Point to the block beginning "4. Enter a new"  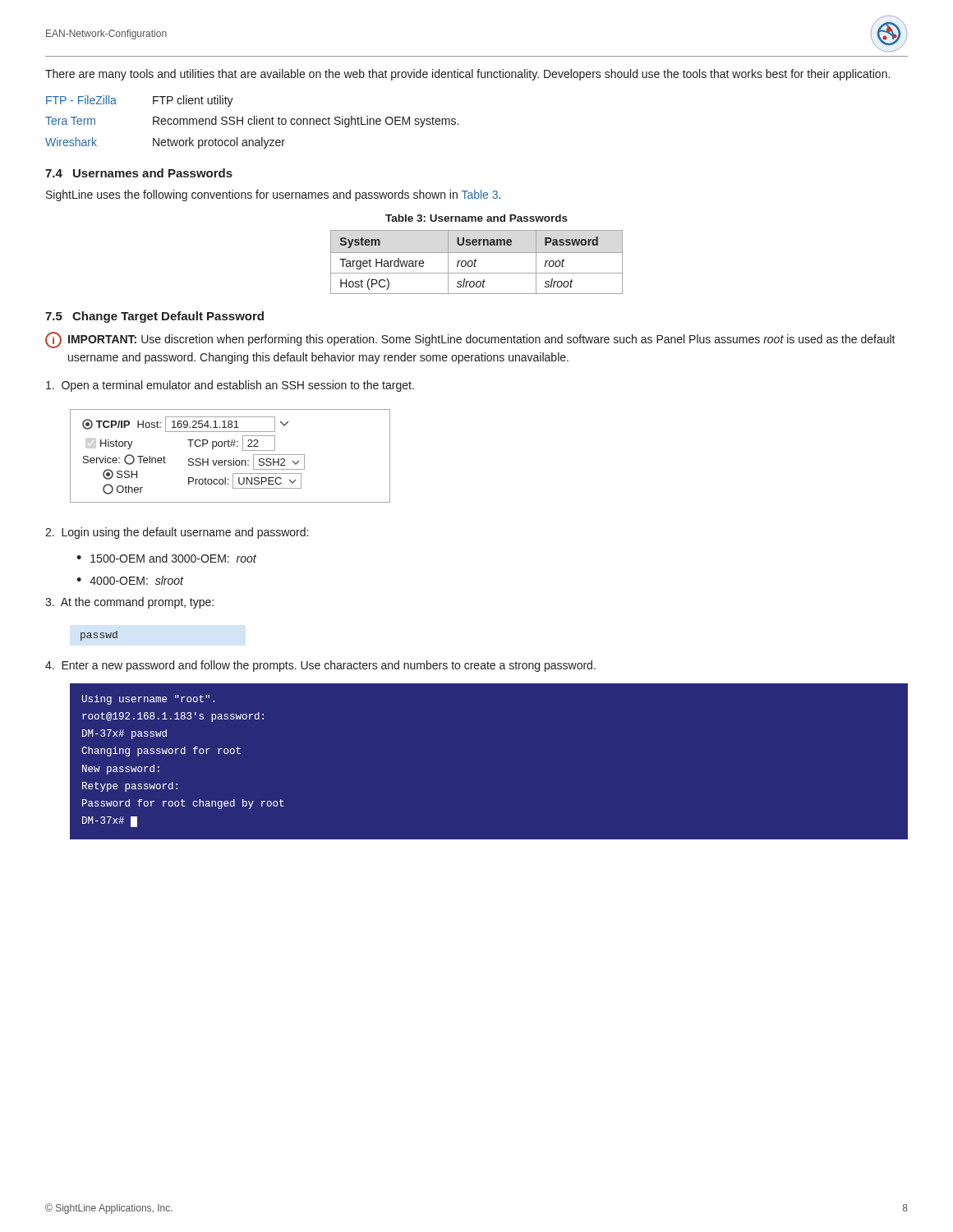pos(321,665)
